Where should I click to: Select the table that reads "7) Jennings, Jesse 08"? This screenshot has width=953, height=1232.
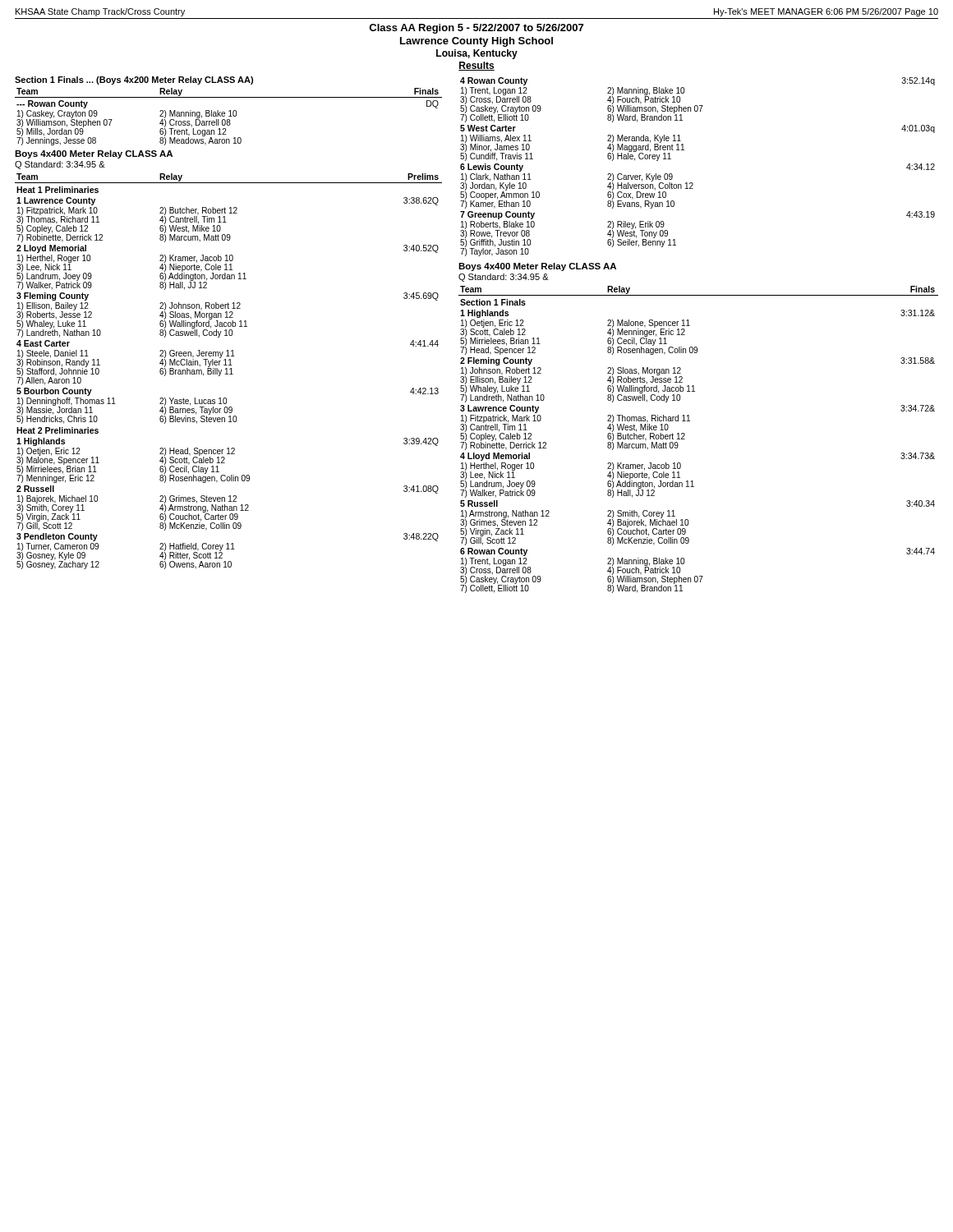point(228,115)
